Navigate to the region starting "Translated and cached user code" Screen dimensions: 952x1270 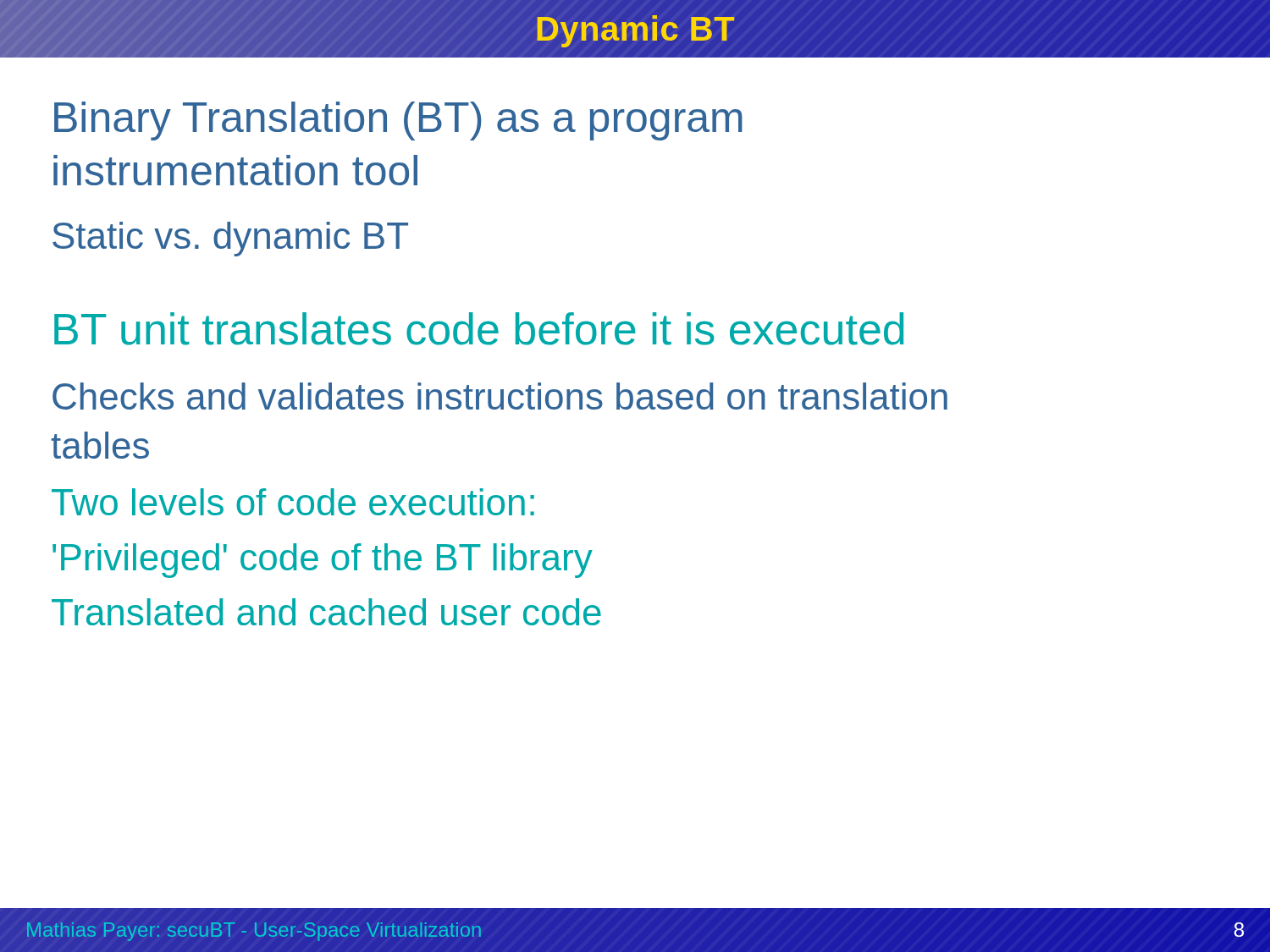pyautogui.click(x=327, y=612)
